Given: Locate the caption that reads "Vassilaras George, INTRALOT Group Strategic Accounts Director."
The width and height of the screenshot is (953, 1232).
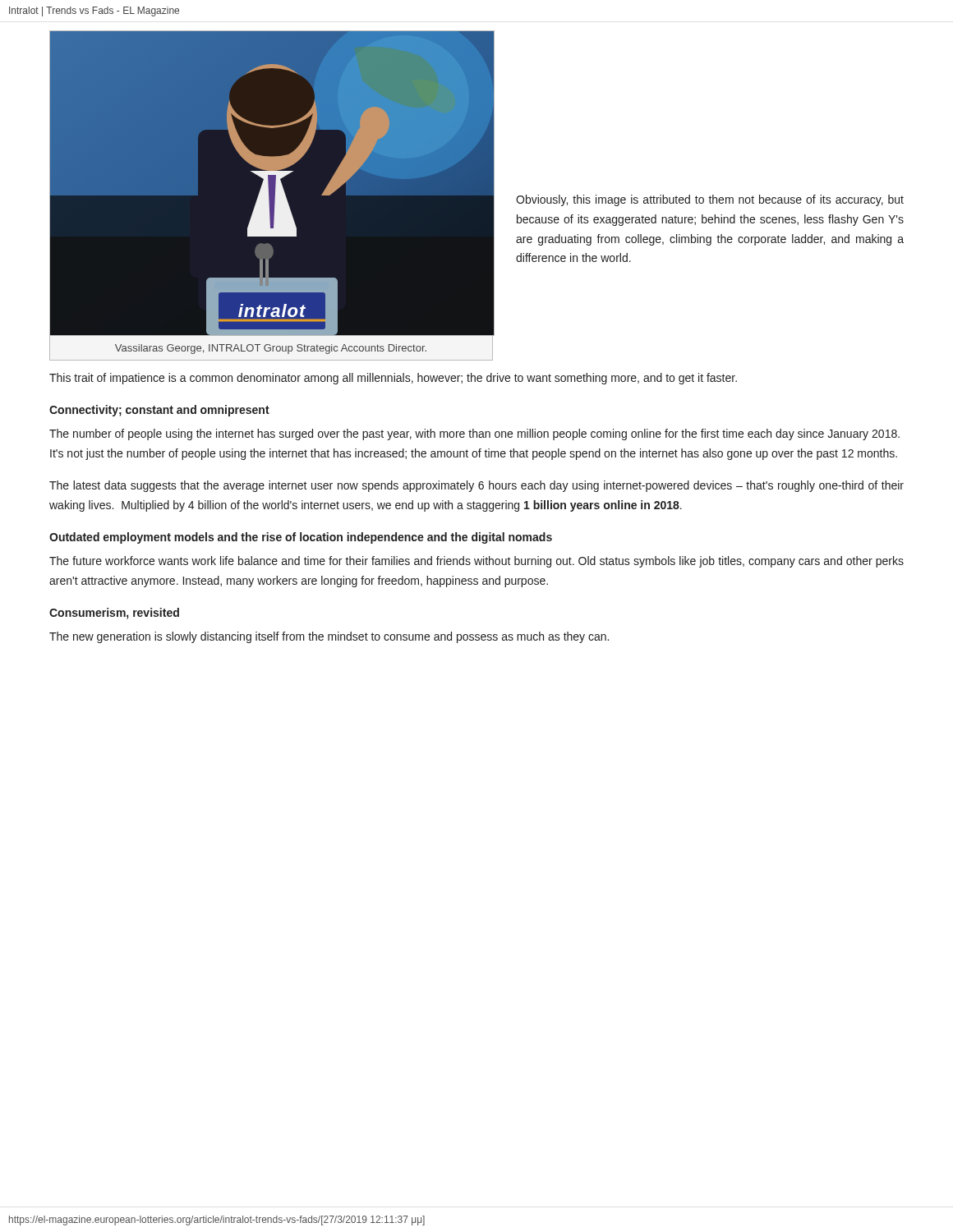Looking at the screenshot, I should (x=271, y=348).
